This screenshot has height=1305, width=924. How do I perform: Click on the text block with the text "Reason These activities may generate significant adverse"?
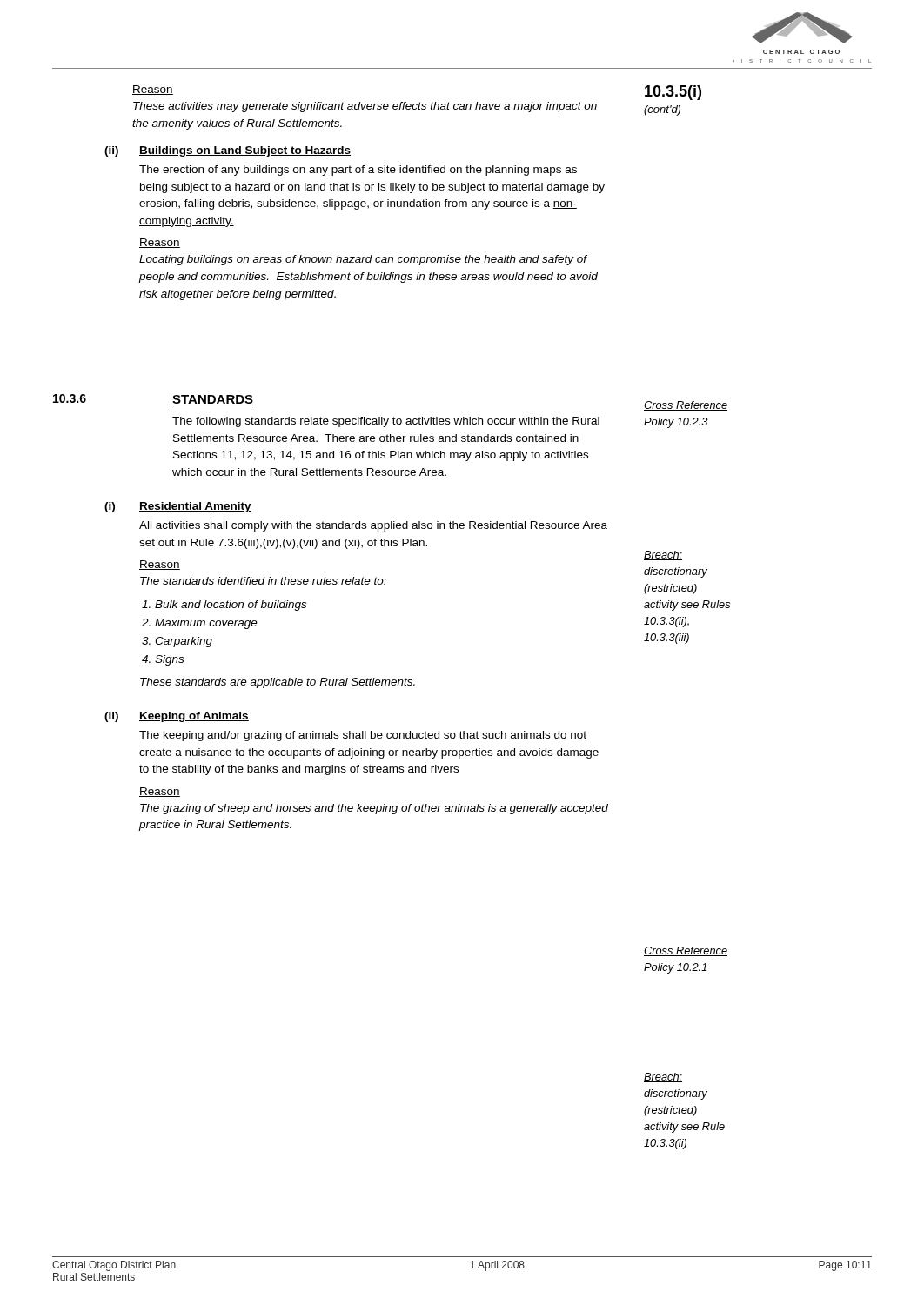pyautogui.click(x=371, y=107)
